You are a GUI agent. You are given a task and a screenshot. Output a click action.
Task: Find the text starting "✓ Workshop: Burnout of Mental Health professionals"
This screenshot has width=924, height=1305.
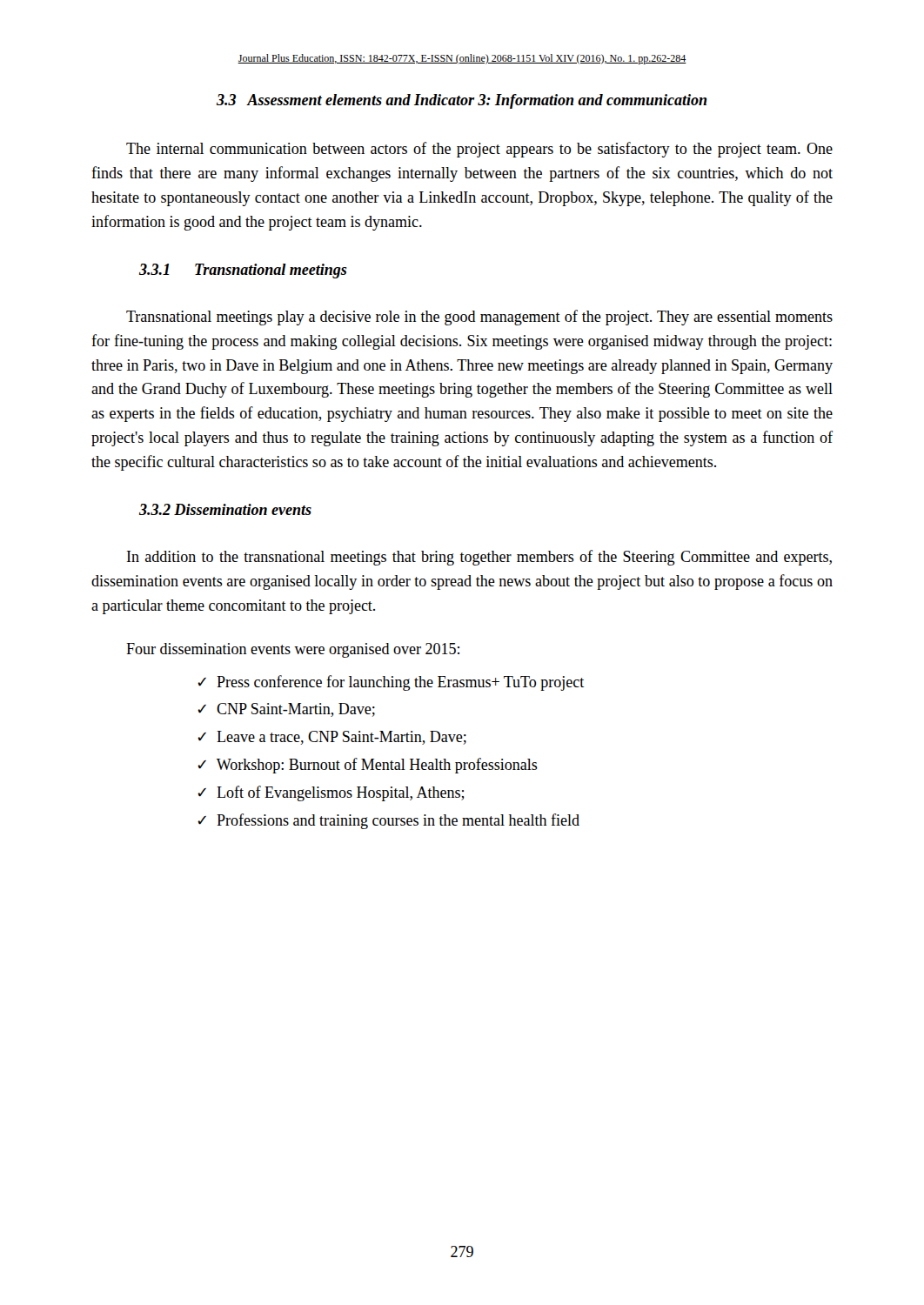367,765
